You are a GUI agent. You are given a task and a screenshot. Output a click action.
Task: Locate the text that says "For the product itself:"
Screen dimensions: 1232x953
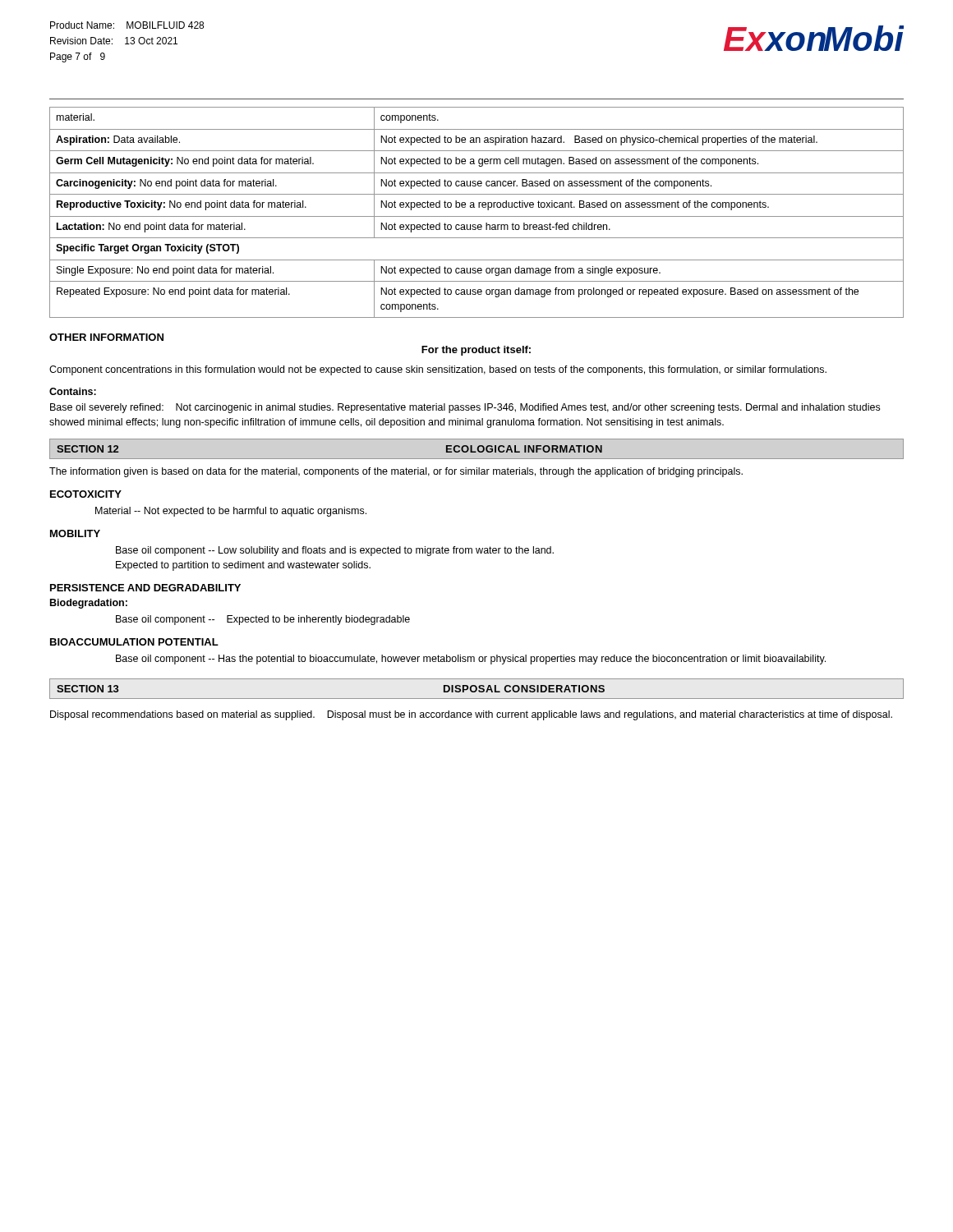tap(476, 350)
